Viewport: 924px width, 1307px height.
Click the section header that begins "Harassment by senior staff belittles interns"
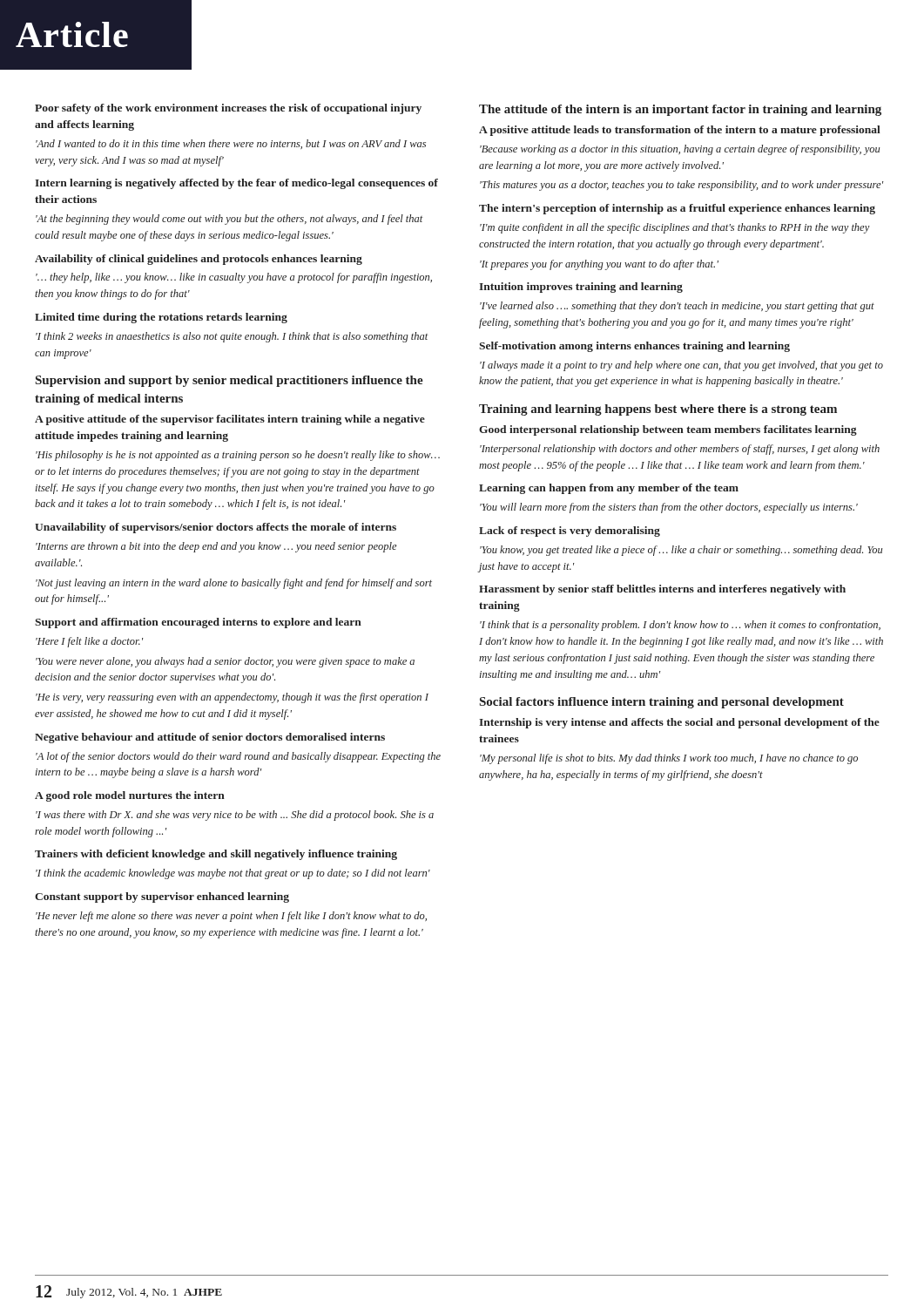tap(662, 597)
